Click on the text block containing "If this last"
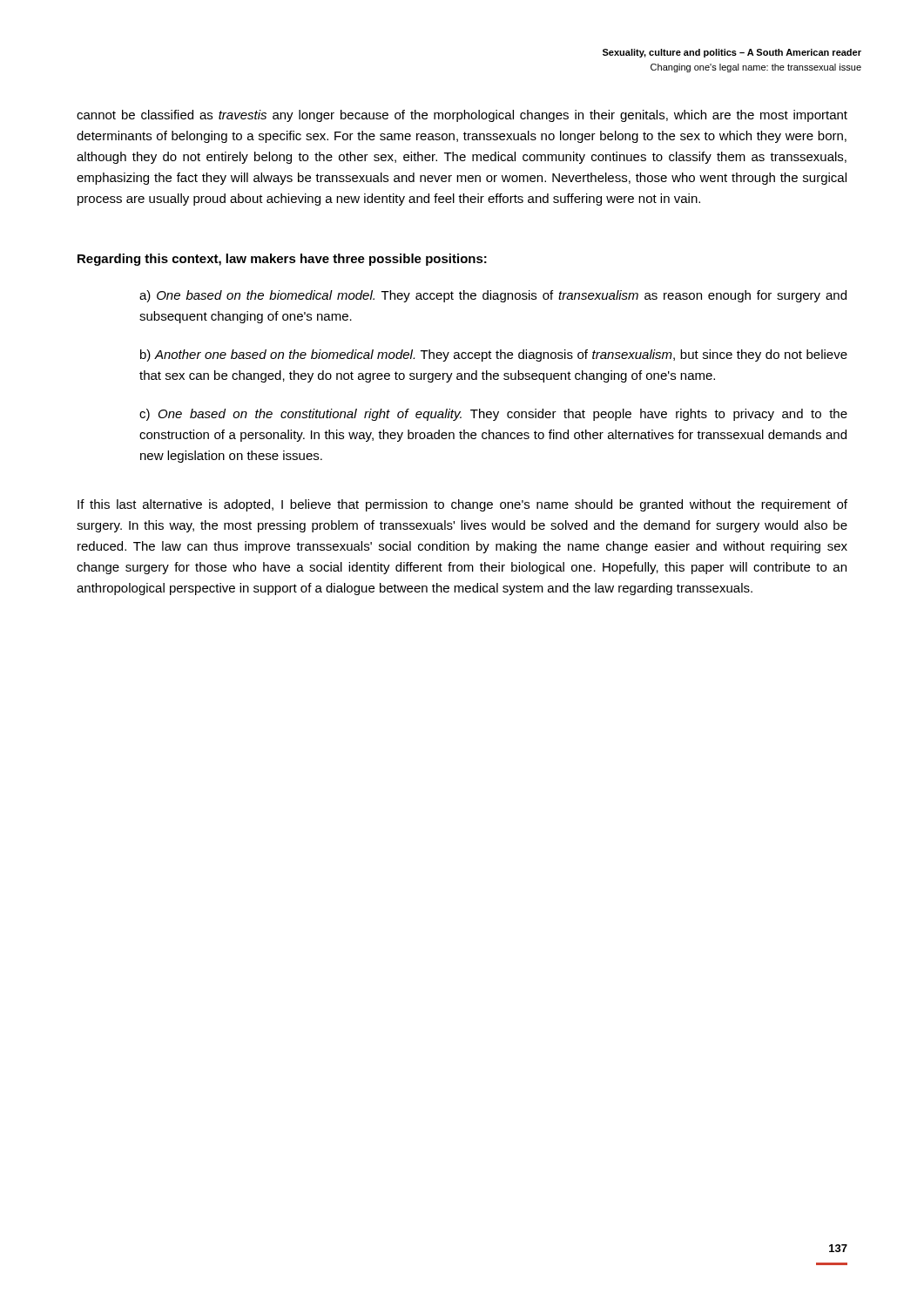 click(x=462, y=546)
